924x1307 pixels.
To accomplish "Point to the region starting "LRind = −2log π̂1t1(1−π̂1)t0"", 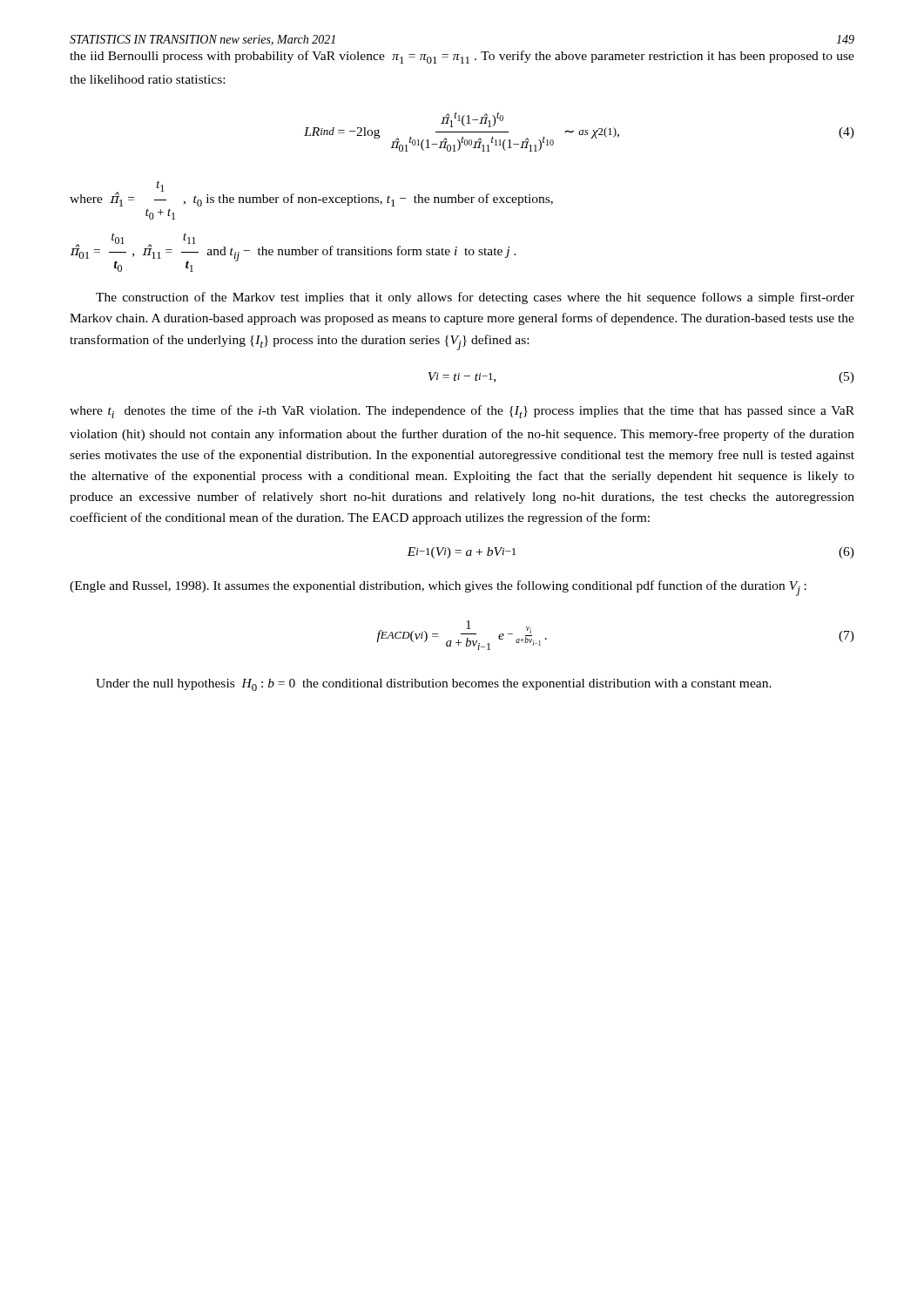I will coord(462,132).
